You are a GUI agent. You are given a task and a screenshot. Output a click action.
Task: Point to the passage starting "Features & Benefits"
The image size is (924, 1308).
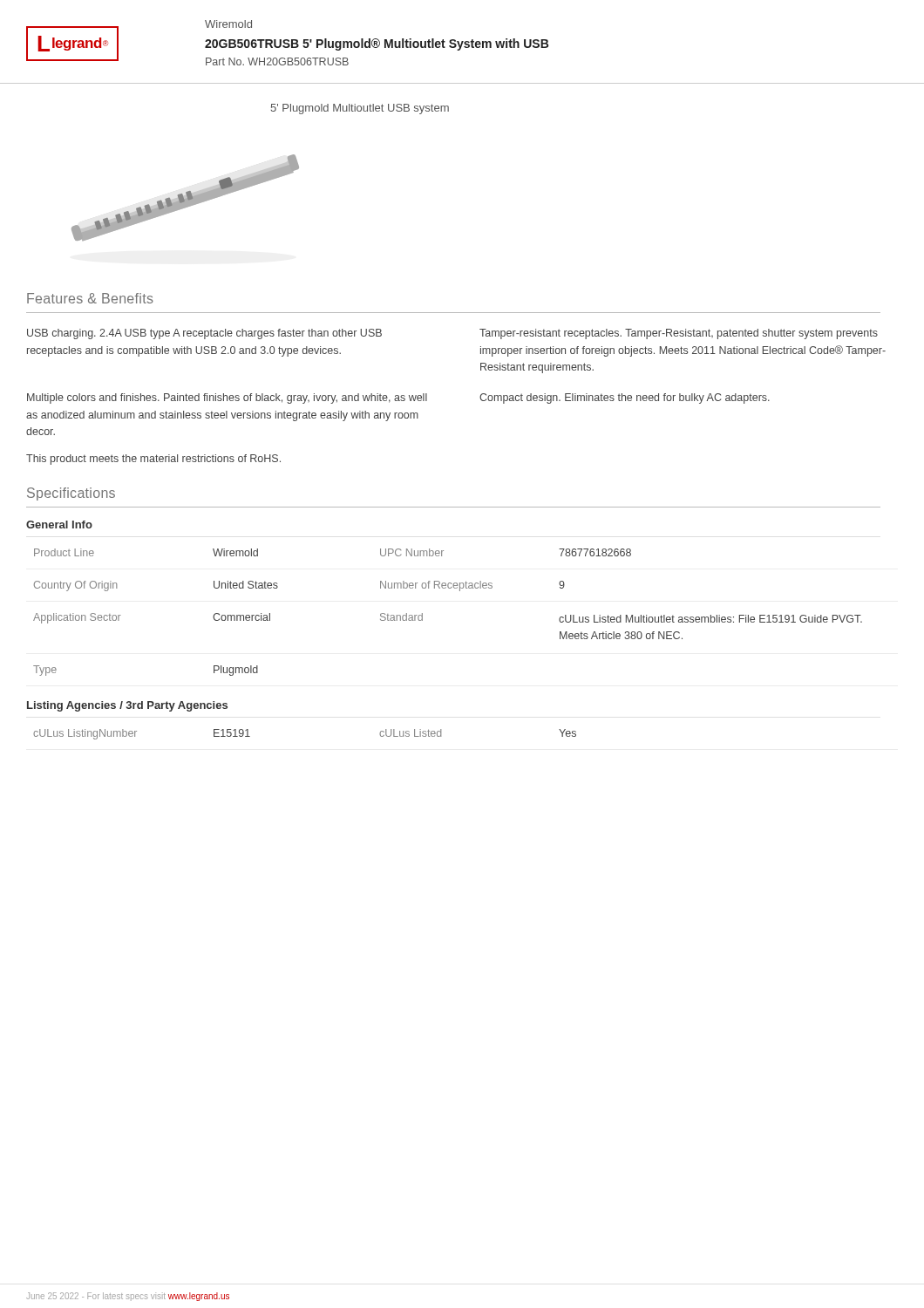point(90,299)
